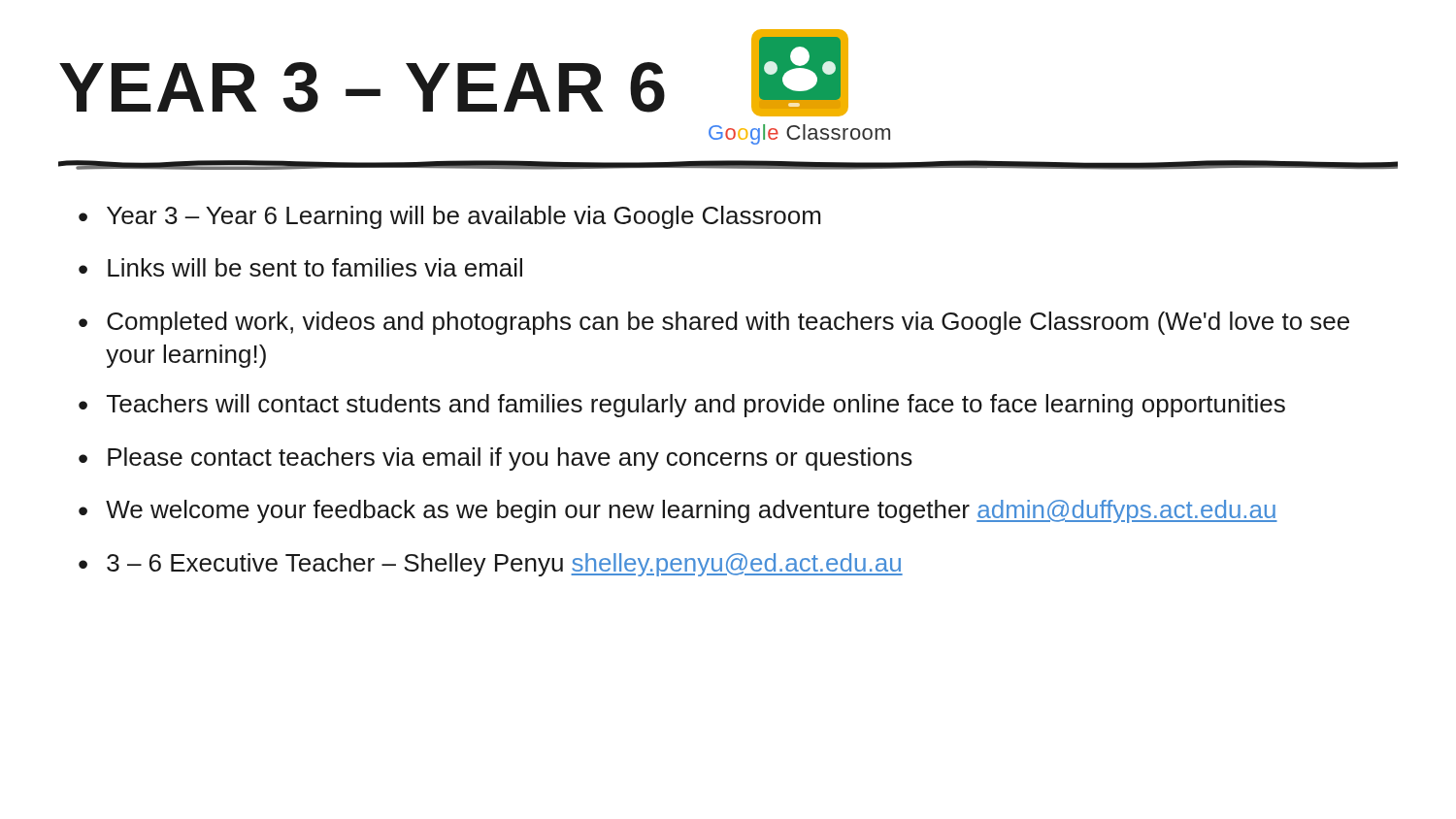The width and height of the screenshot is (1456, 819).
Task: Select the list item with the text "• Completed work, videos"
Action: coord(738,338)
